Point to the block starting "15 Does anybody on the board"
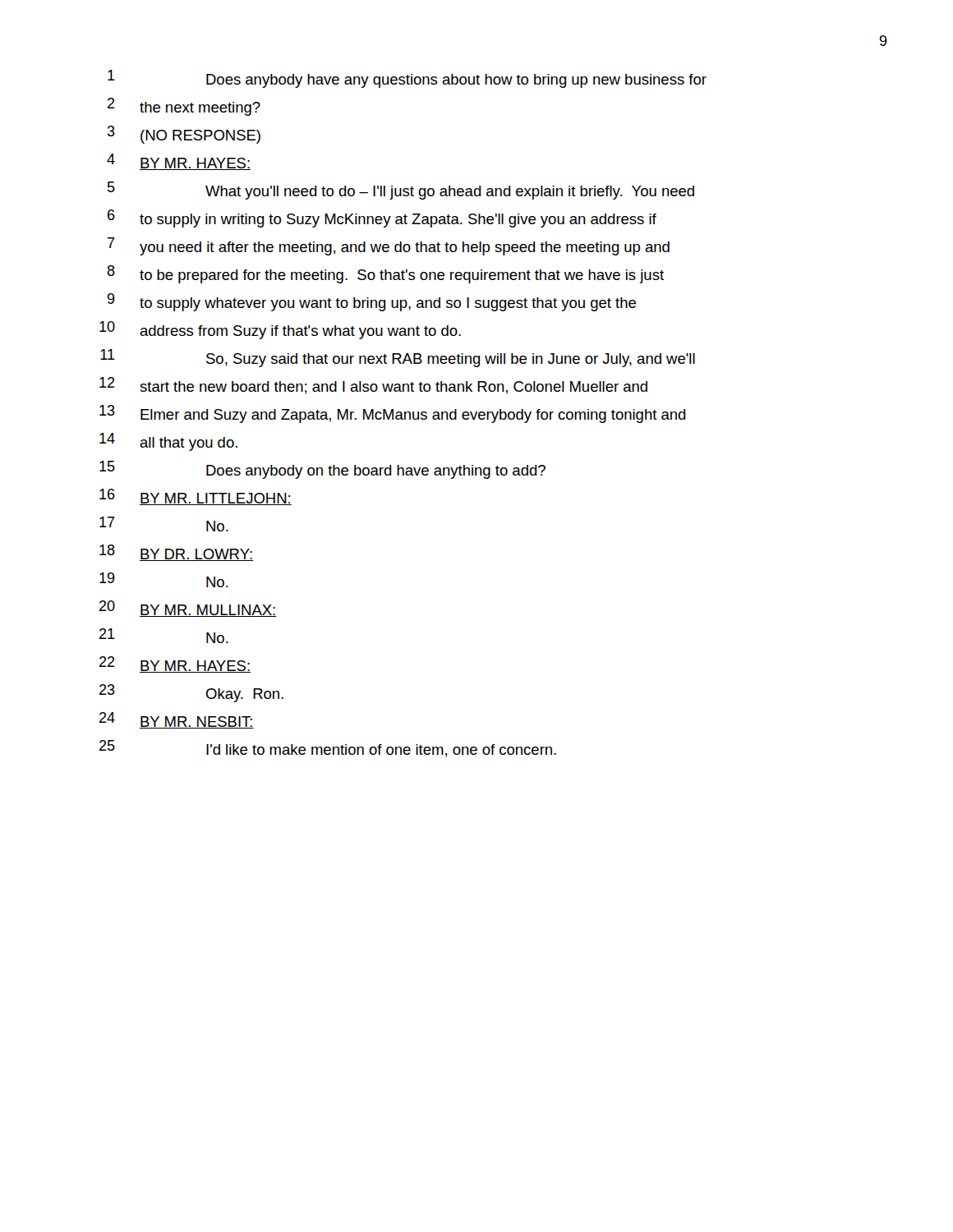Screen dimensions: 1232x953 (476, 470)
